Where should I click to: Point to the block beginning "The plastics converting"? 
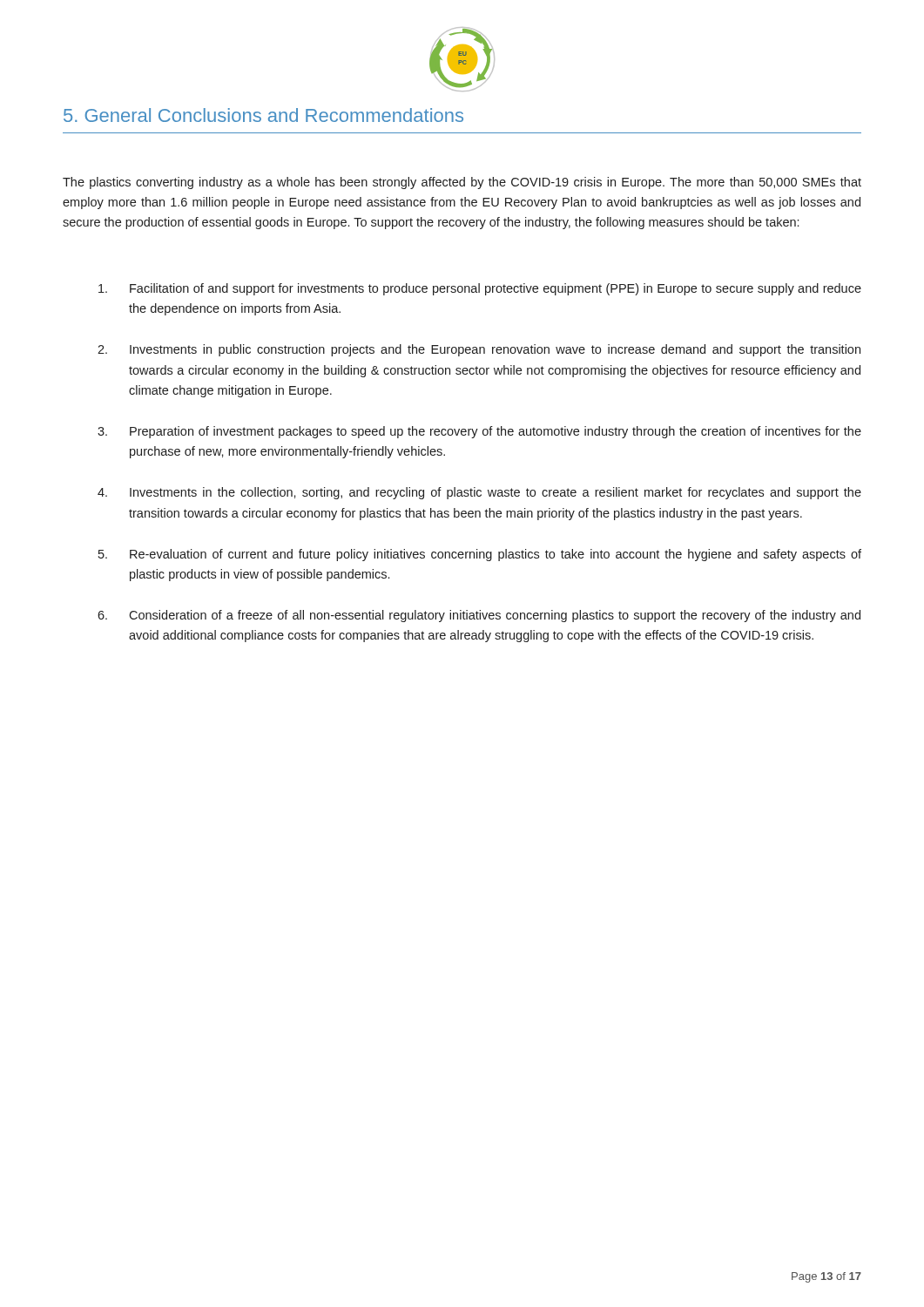point(462,202)
